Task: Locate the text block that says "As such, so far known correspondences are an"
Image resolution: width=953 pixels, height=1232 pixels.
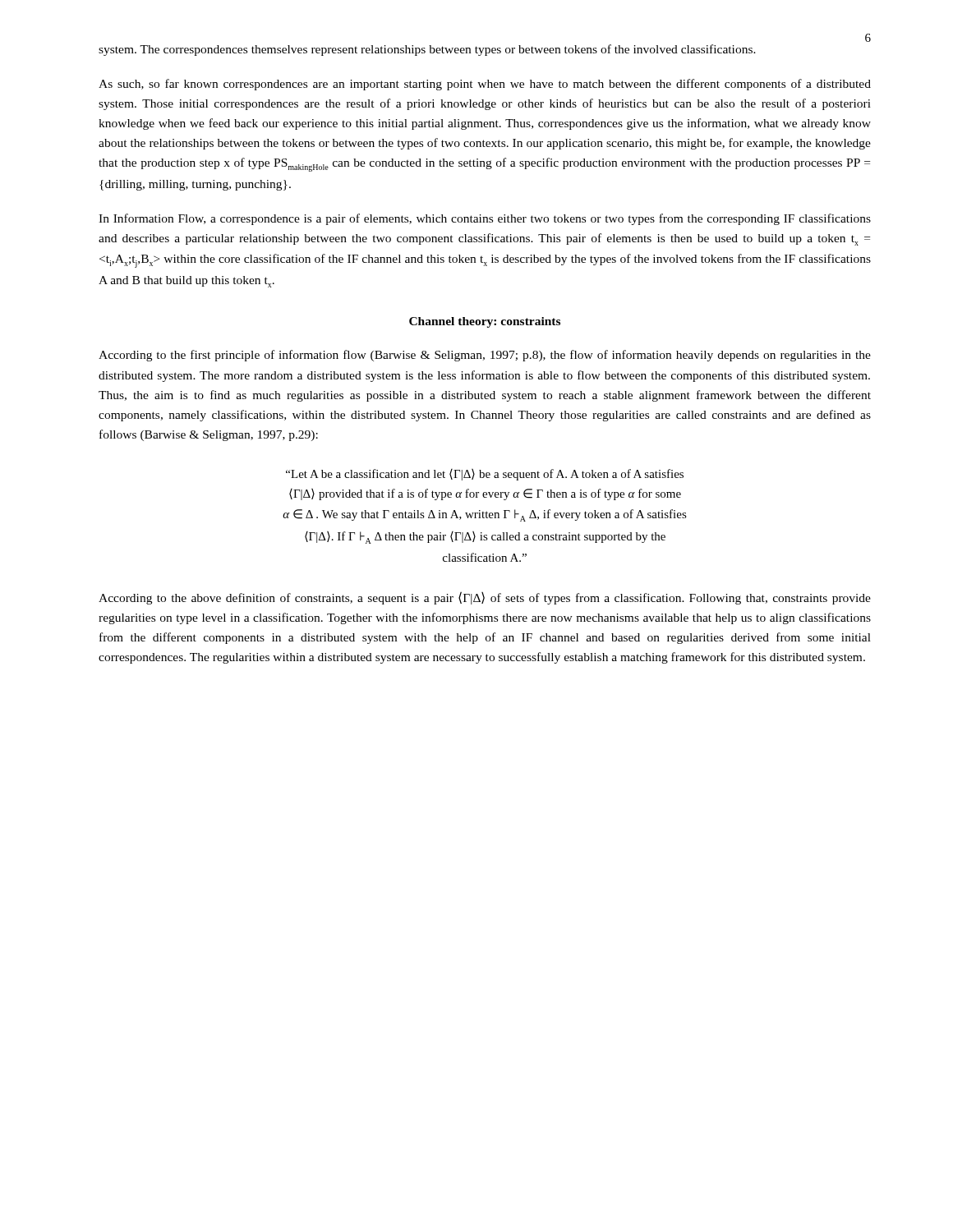Action: click(485, 134)
